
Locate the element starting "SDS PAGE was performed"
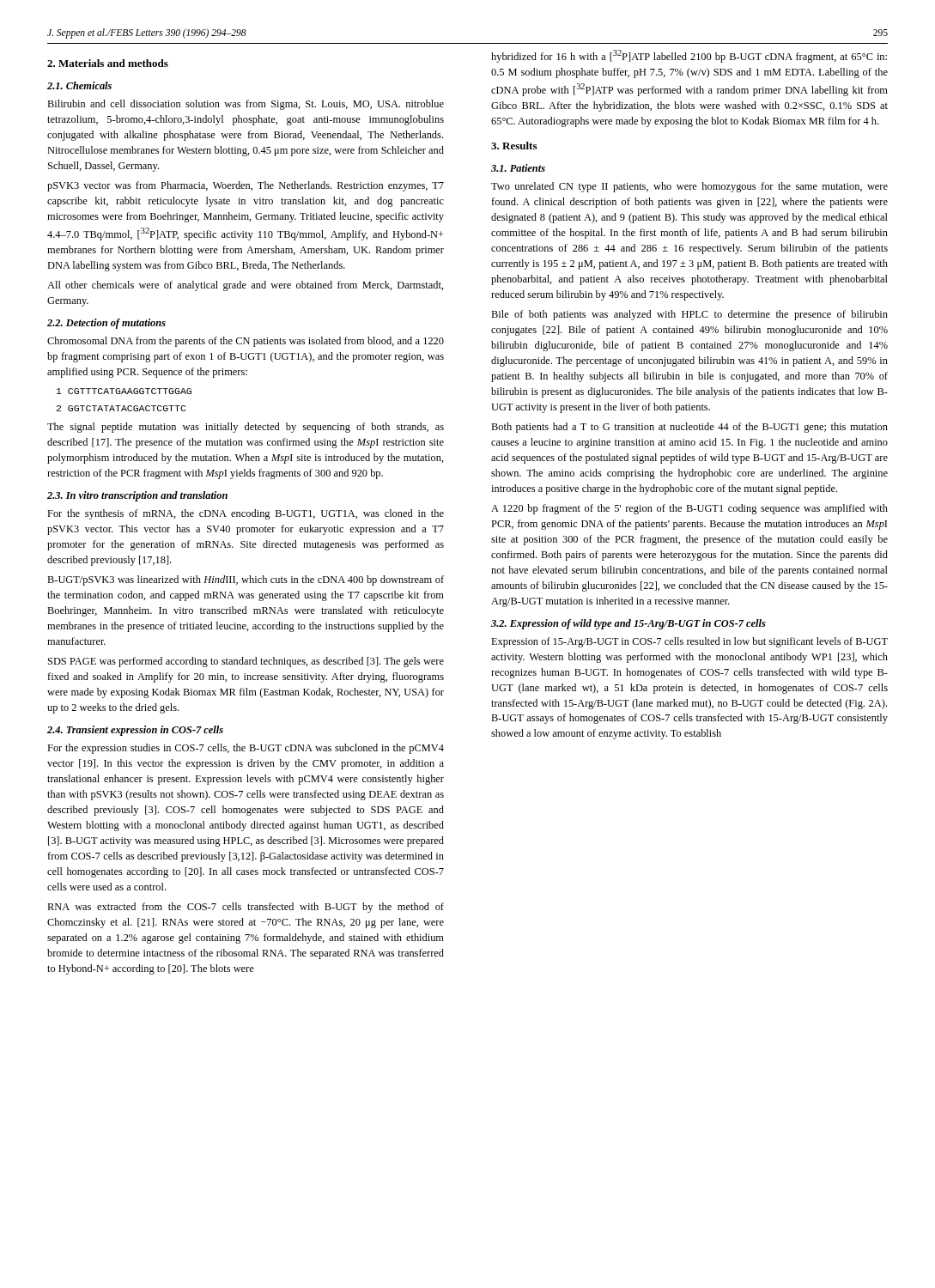click(x=246, y=685)
